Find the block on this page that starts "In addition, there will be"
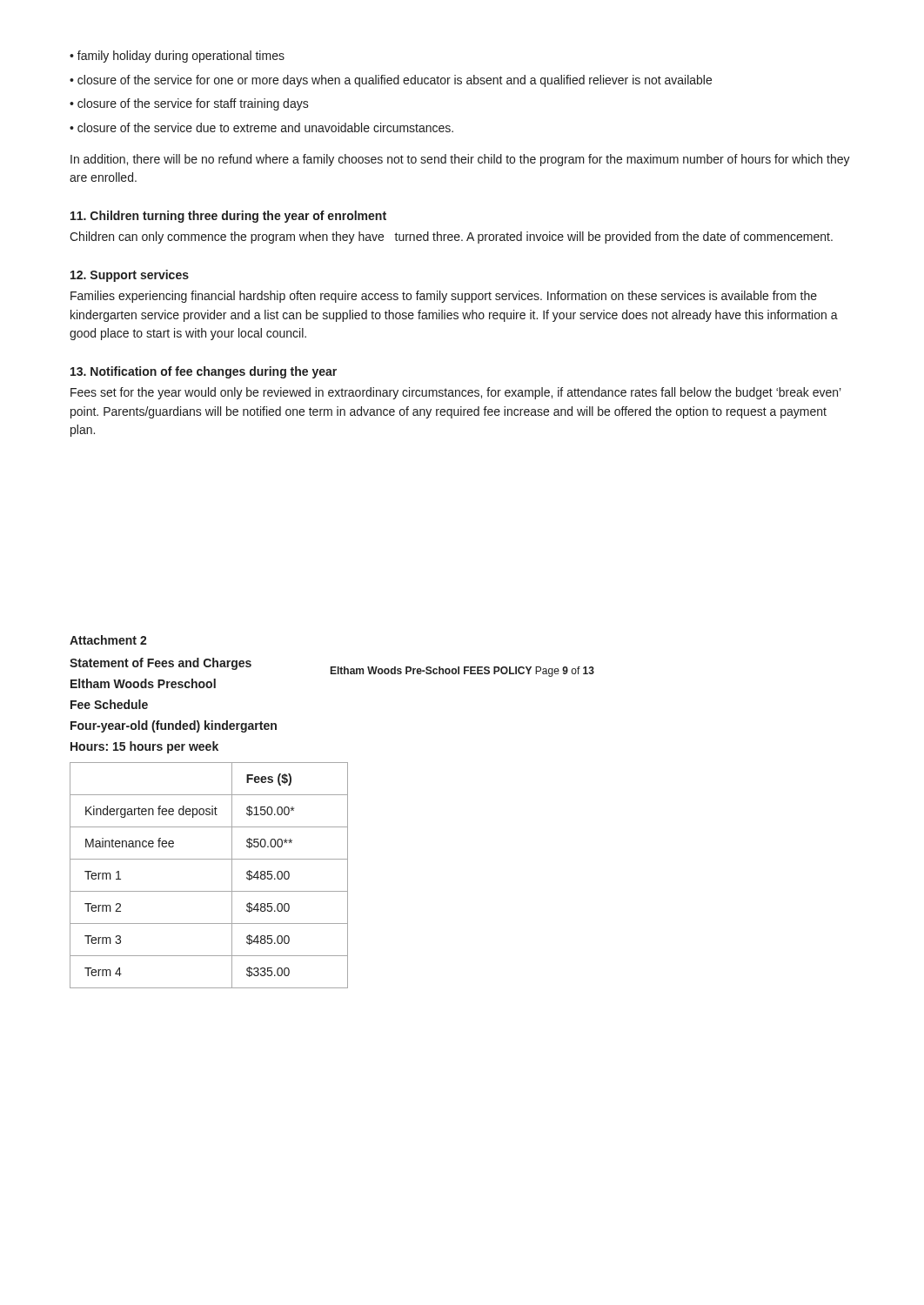Viewport: 924px width, 1305px height. point(460,168)
